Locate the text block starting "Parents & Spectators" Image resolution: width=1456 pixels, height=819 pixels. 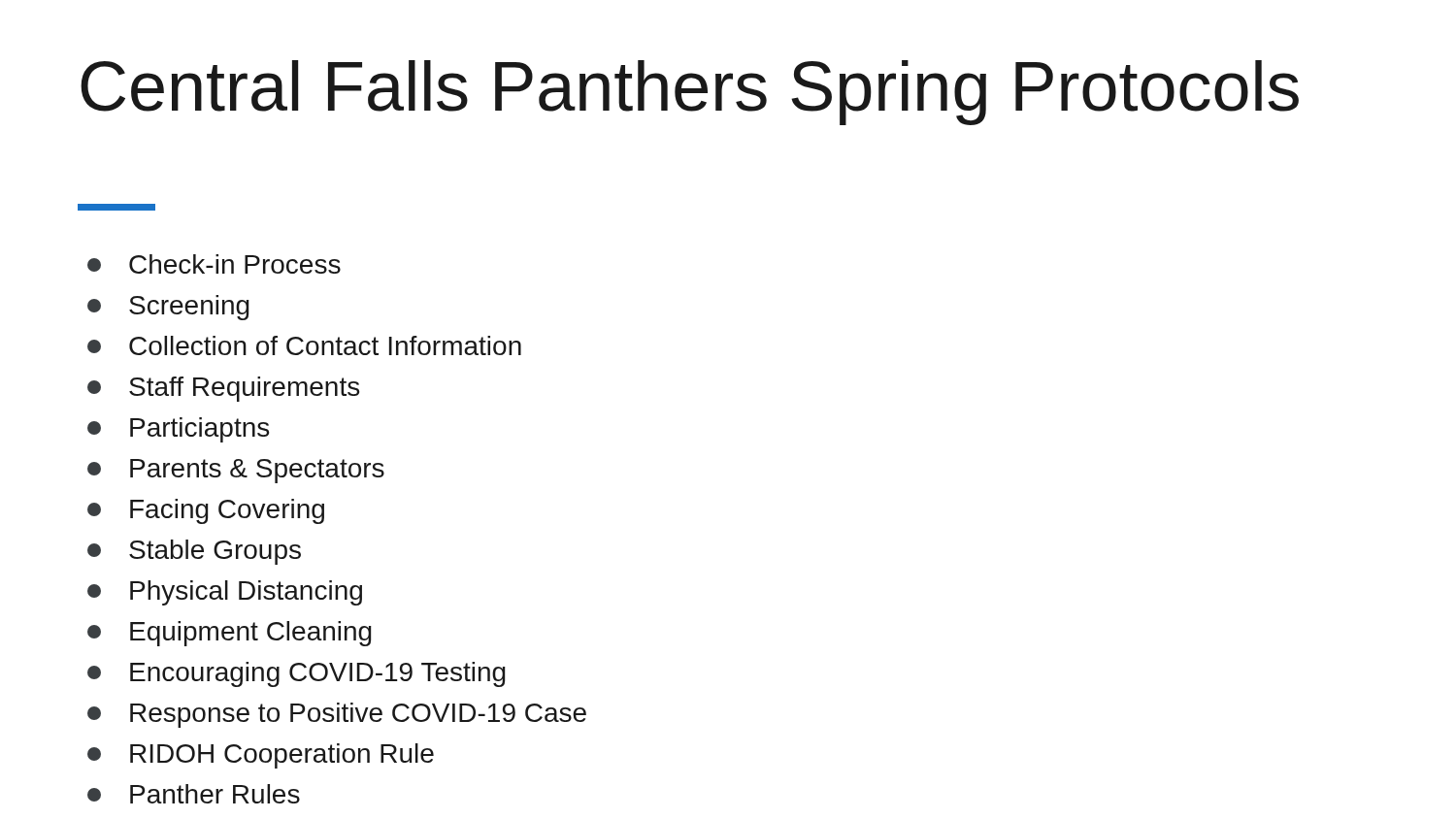(236, 469)
